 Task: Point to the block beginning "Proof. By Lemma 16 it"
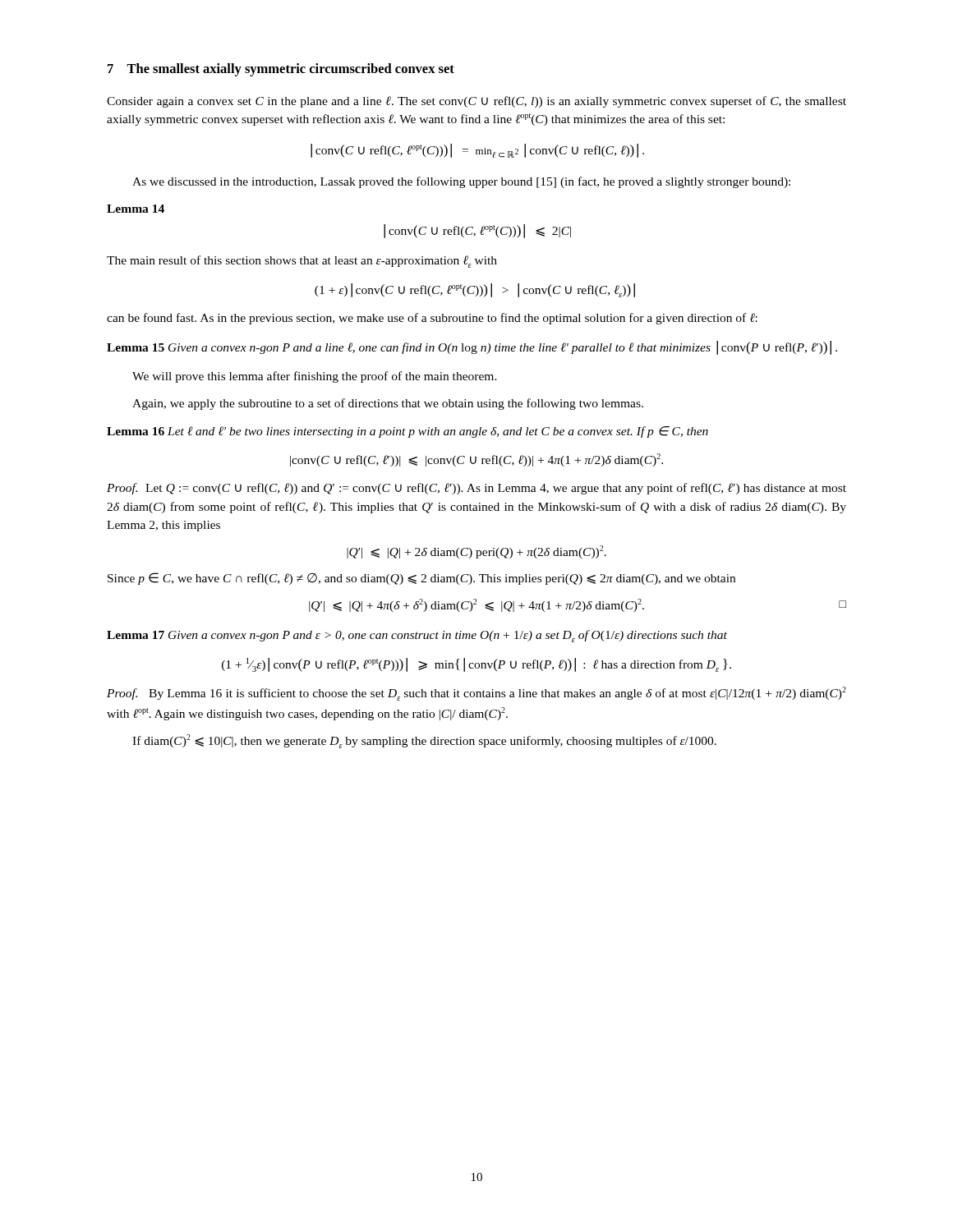[x=476, y=703]
